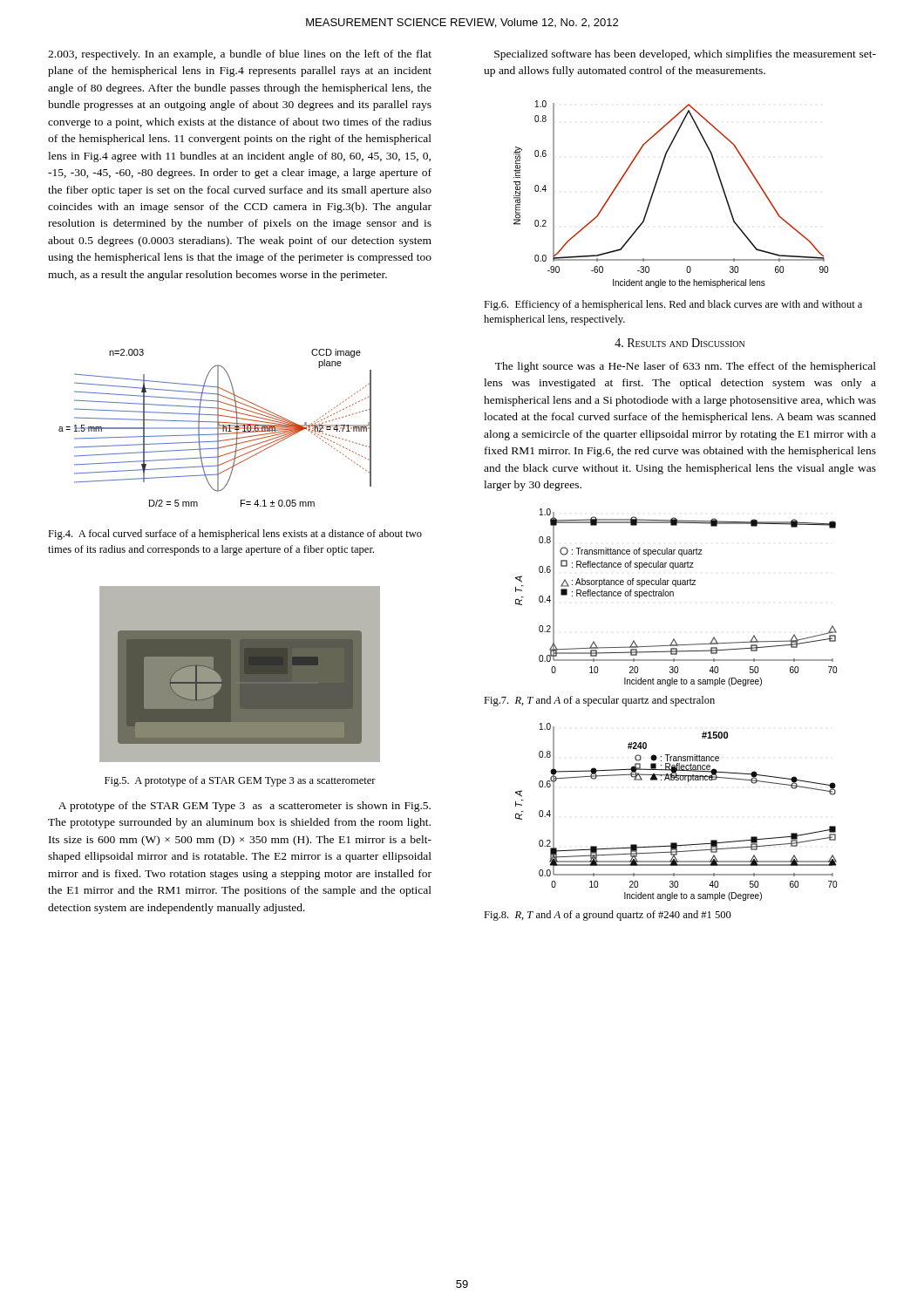The height and width of the screenshot is (1308, 924).
Task: Locate the engineering diagram
Action: pos(240,430)
